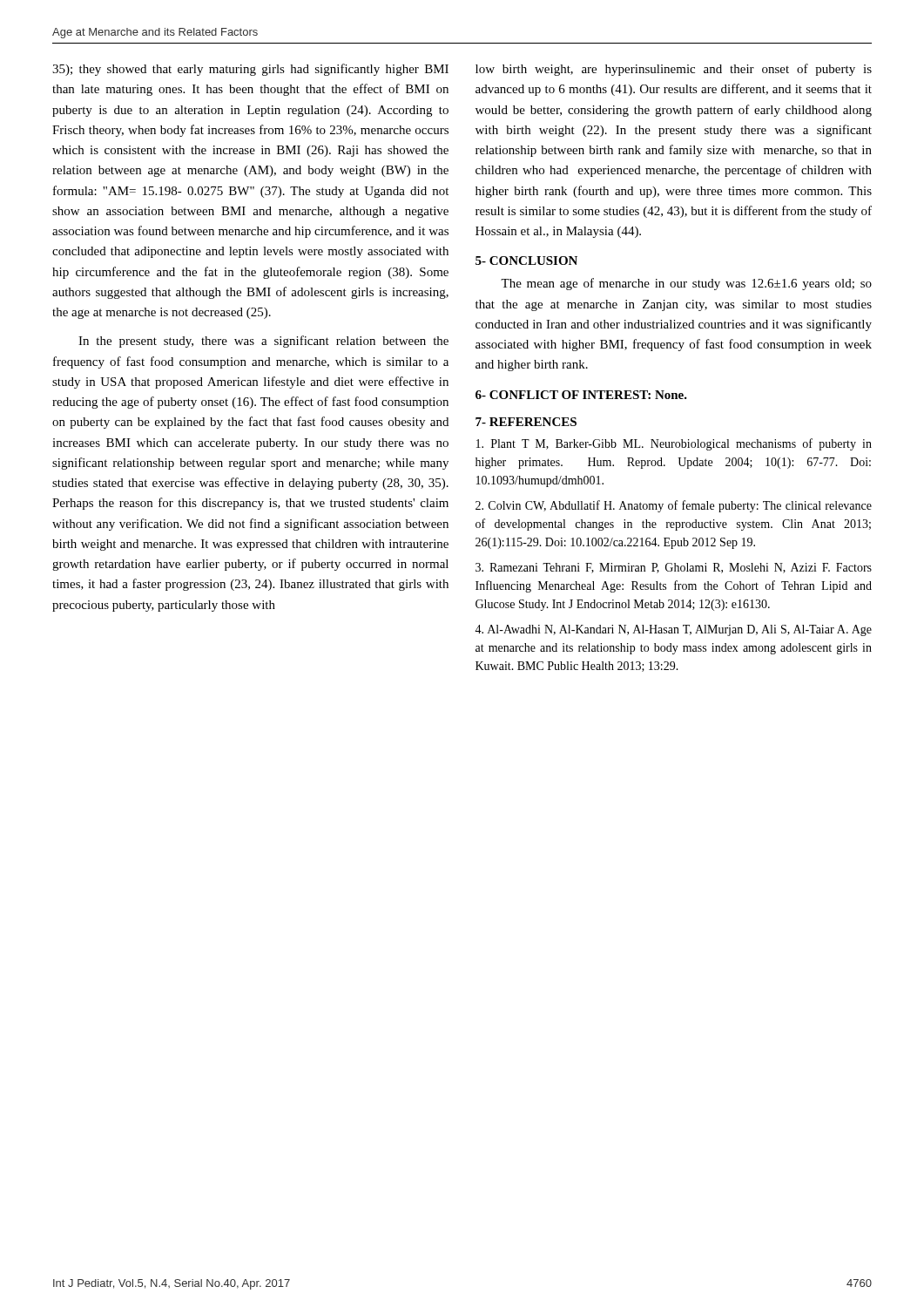This screenshot has width=924, height=1307.
Task: Find the block on this page that starts "In the present"
Action: [x=251, y=473]
